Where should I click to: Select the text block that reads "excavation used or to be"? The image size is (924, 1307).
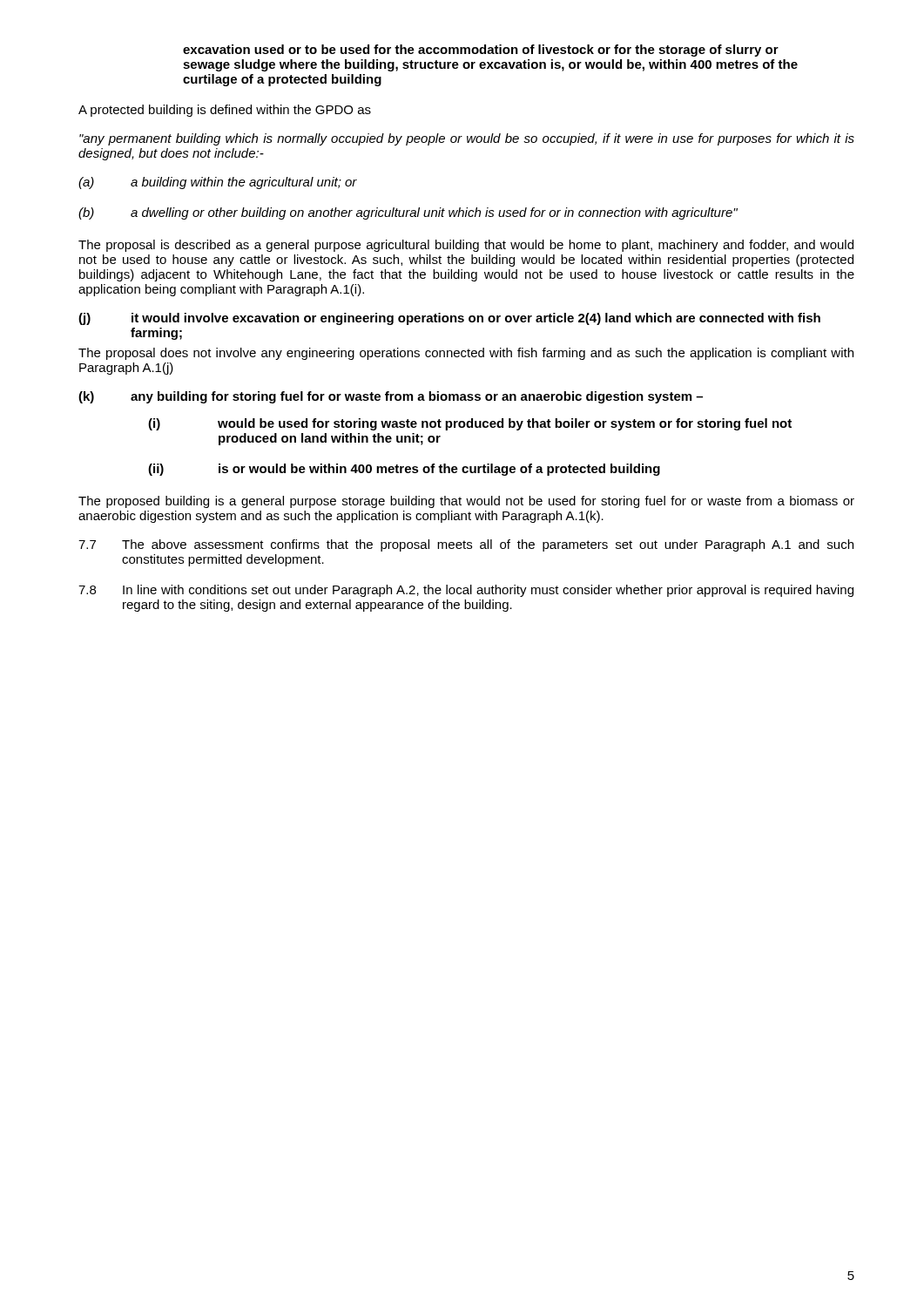490,64
